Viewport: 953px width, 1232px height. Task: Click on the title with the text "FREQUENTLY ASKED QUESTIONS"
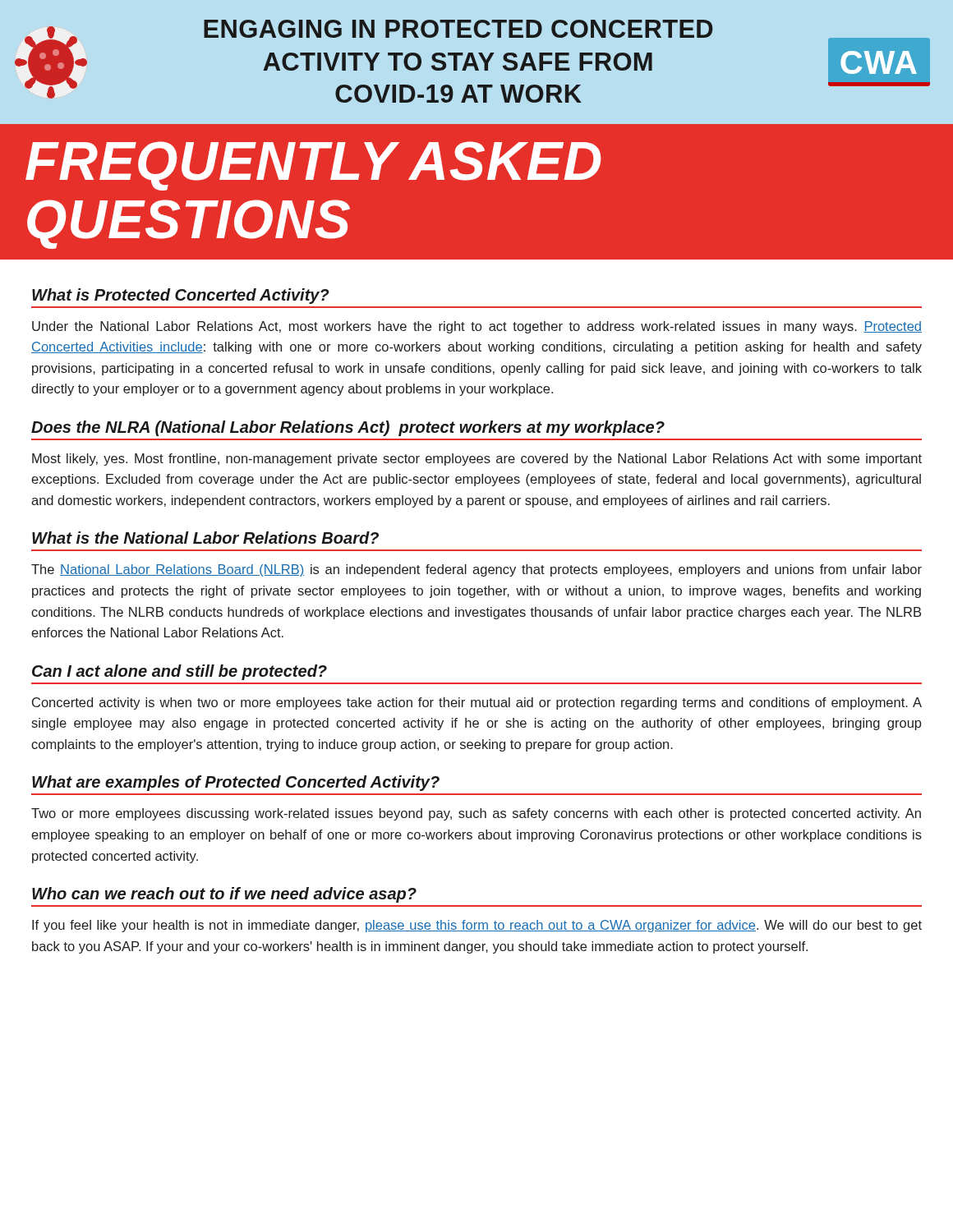(476, 190)
